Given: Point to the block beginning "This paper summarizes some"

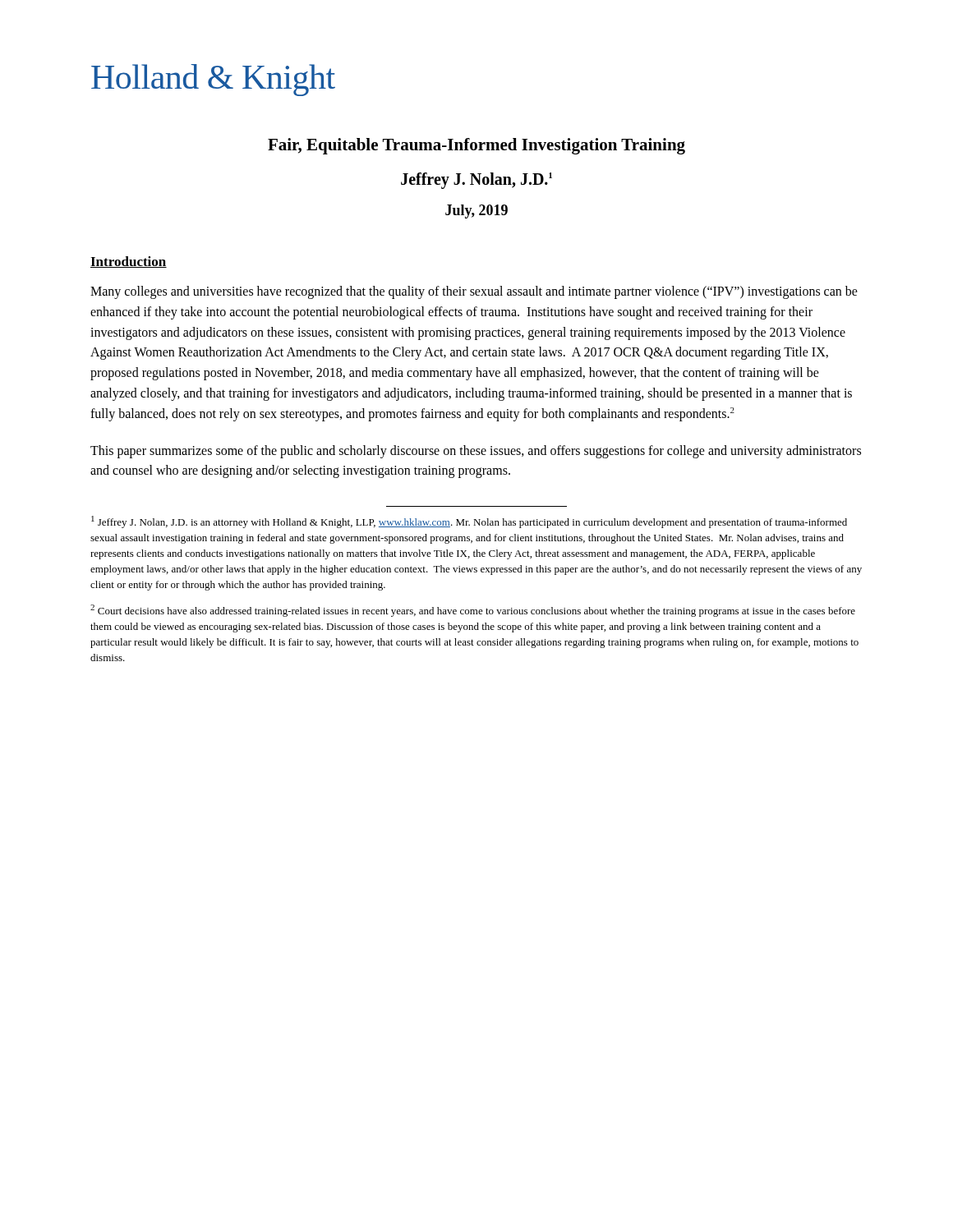Looking at the screenshot, I should [x=476, y=460].
